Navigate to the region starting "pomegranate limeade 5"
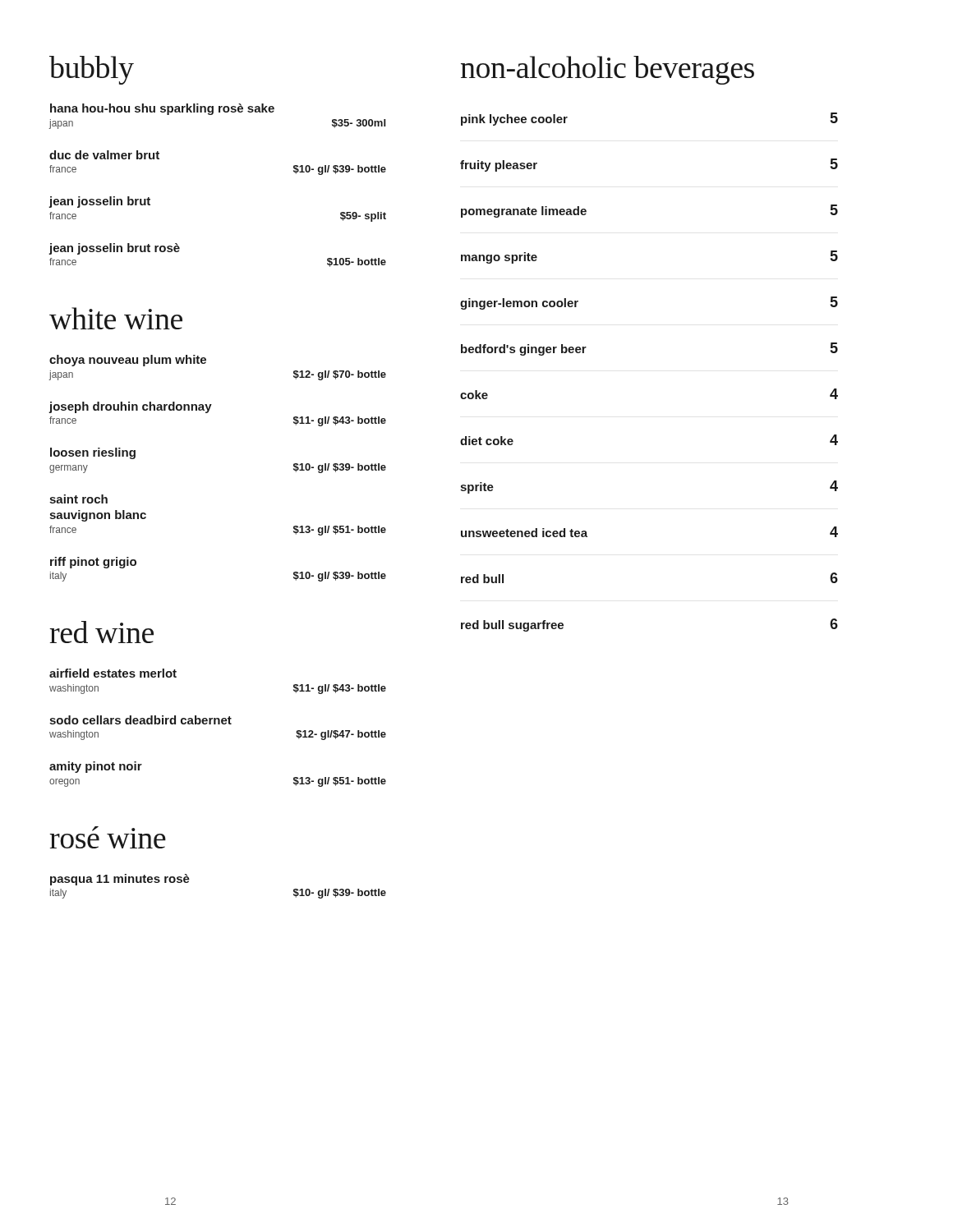The height and width of the screenshot is (1232, 953). pyautogui.click(x=529, y=211)
